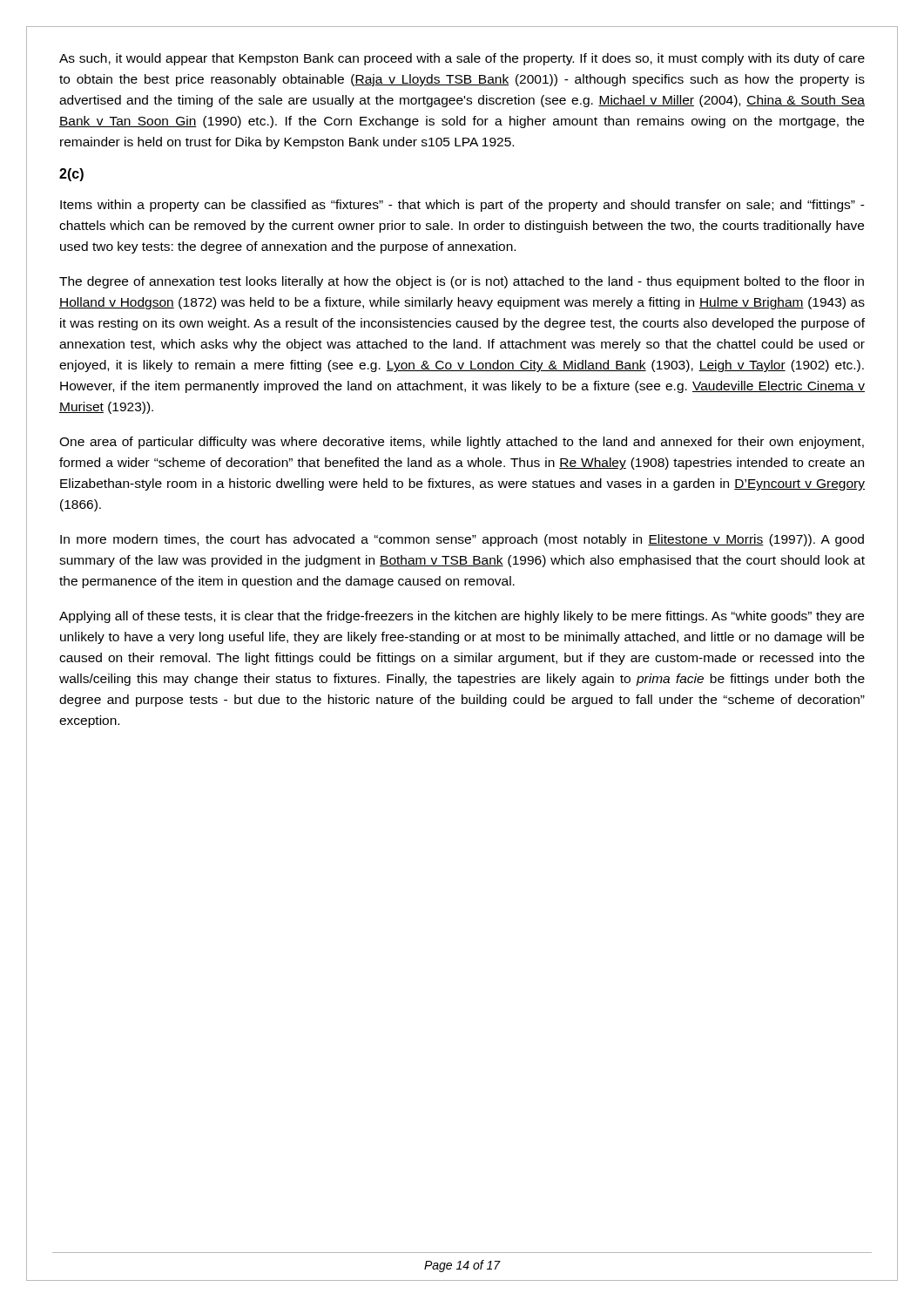Viewport: 924px width, 1307px height.
Task: Where is the passage that starts "The degree of annexation"?
Action: [462, 344]
